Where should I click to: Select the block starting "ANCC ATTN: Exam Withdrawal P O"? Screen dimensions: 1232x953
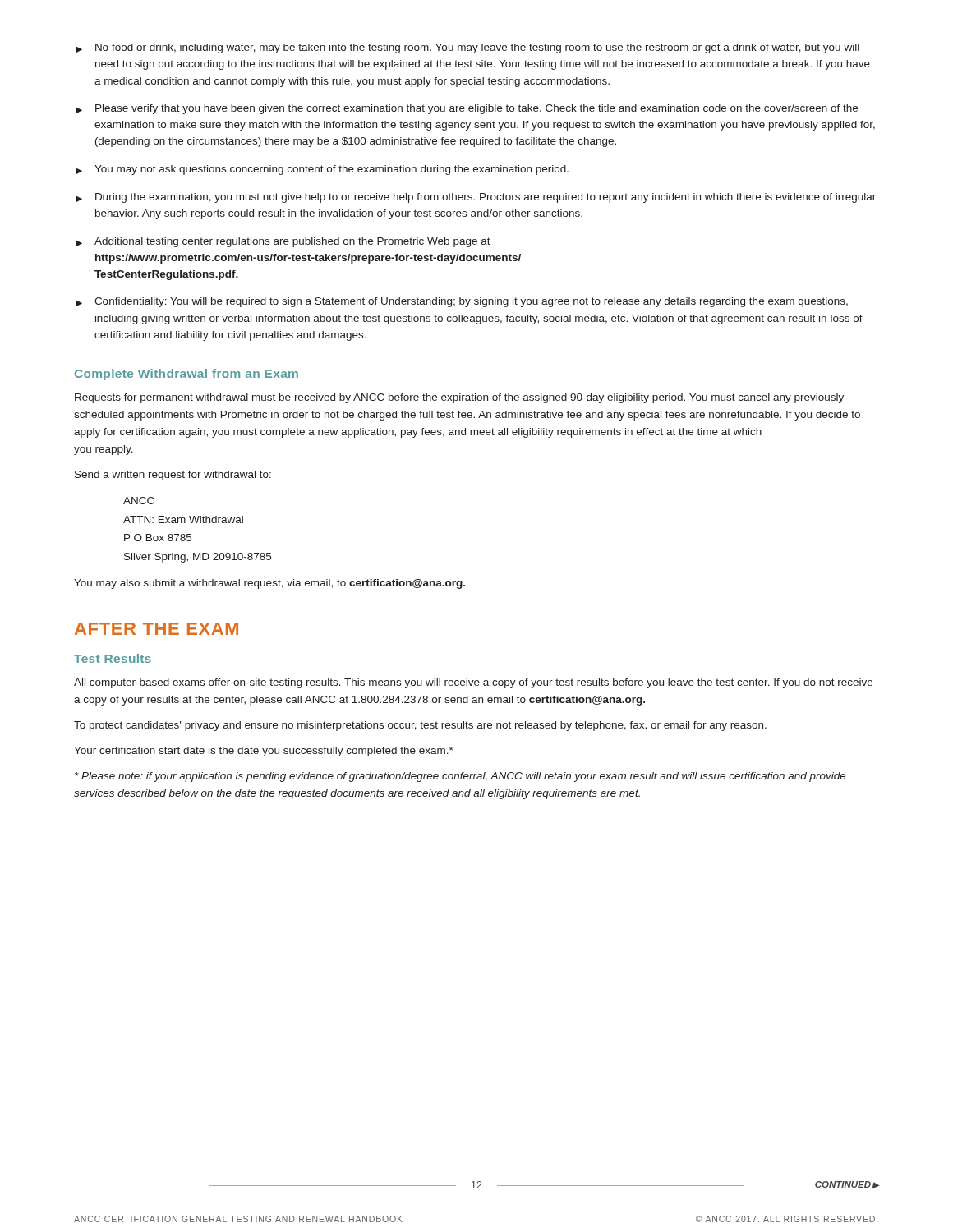click(198, 529)
